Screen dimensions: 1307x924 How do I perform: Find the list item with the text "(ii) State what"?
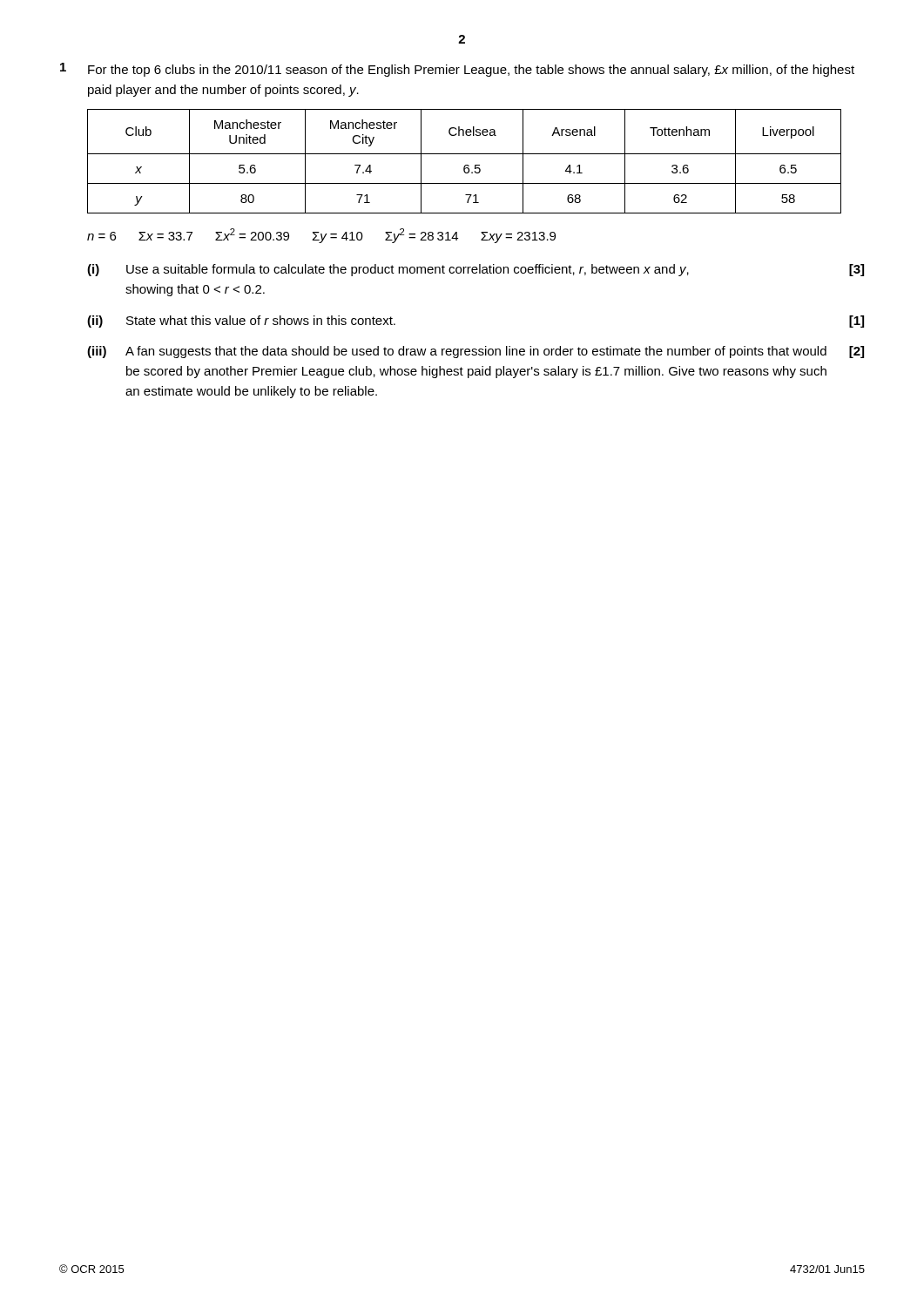tap(258, 321)
